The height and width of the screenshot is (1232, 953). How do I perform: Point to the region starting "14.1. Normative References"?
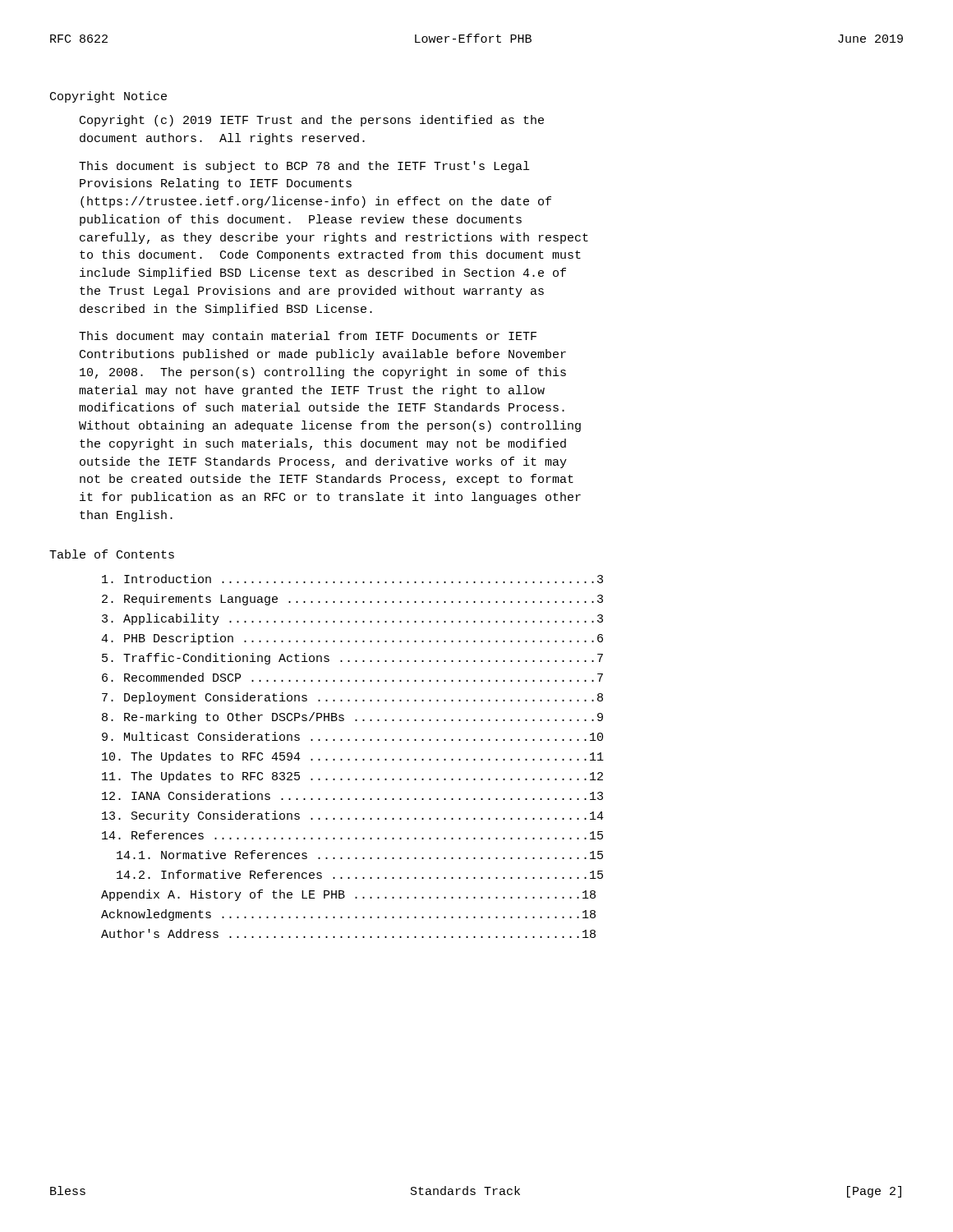[341, 856]
